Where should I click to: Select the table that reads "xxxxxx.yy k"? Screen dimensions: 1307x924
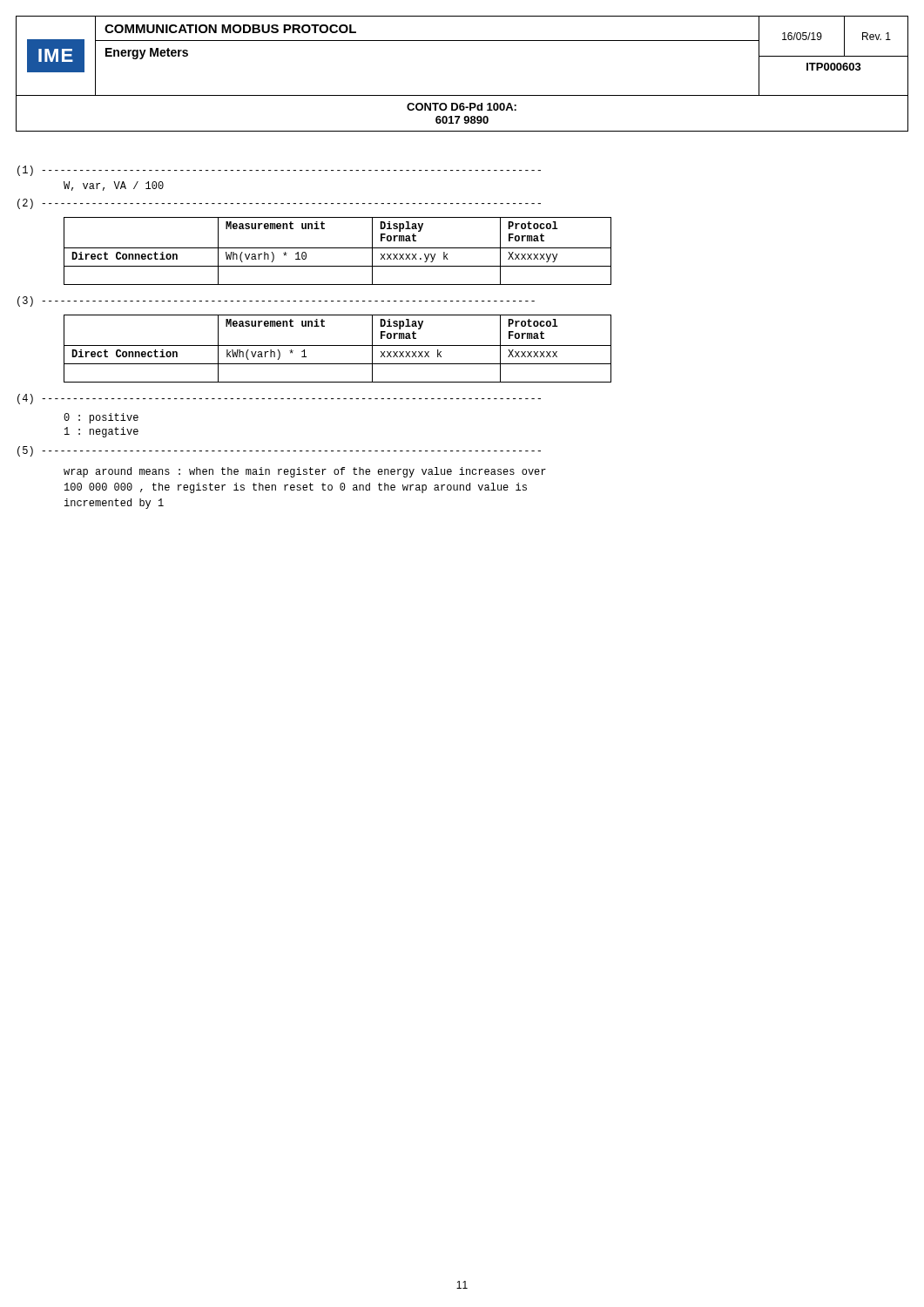click(486, 251)
